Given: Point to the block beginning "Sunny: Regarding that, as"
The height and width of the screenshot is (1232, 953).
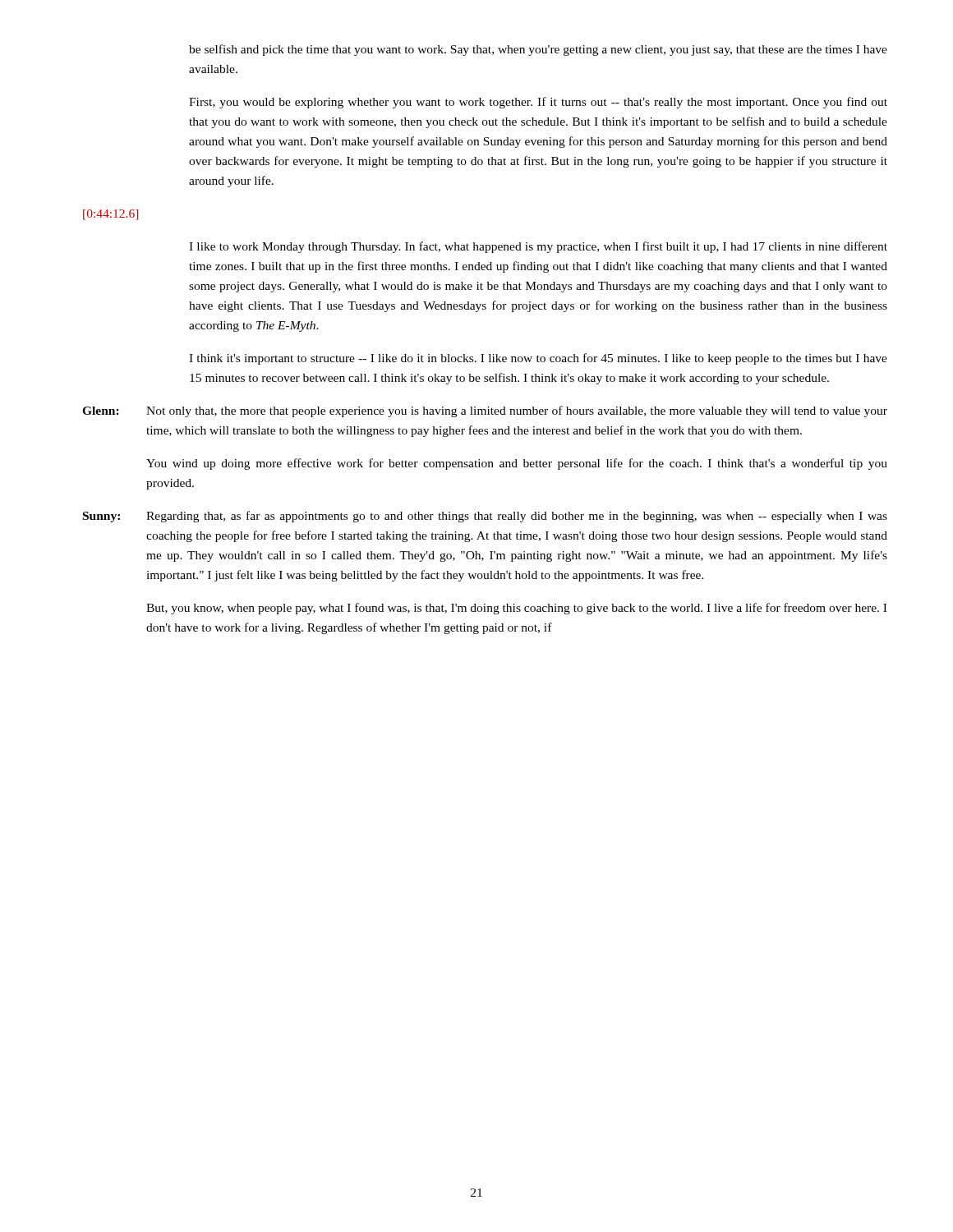Looking at the screenshot, I should point(485,546).
